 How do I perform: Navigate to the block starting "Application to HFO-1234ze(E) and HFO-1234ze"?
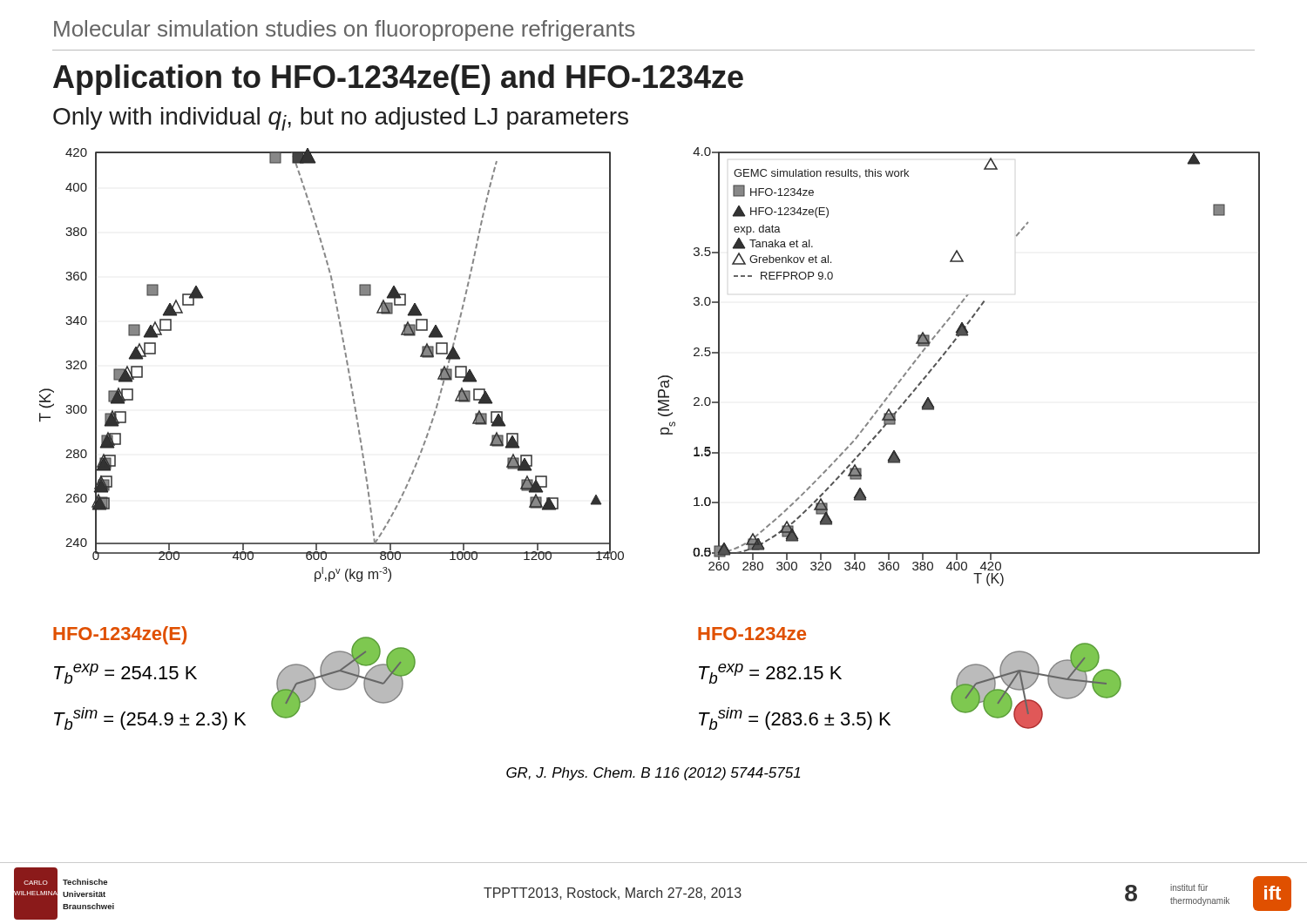pos(398,77)
